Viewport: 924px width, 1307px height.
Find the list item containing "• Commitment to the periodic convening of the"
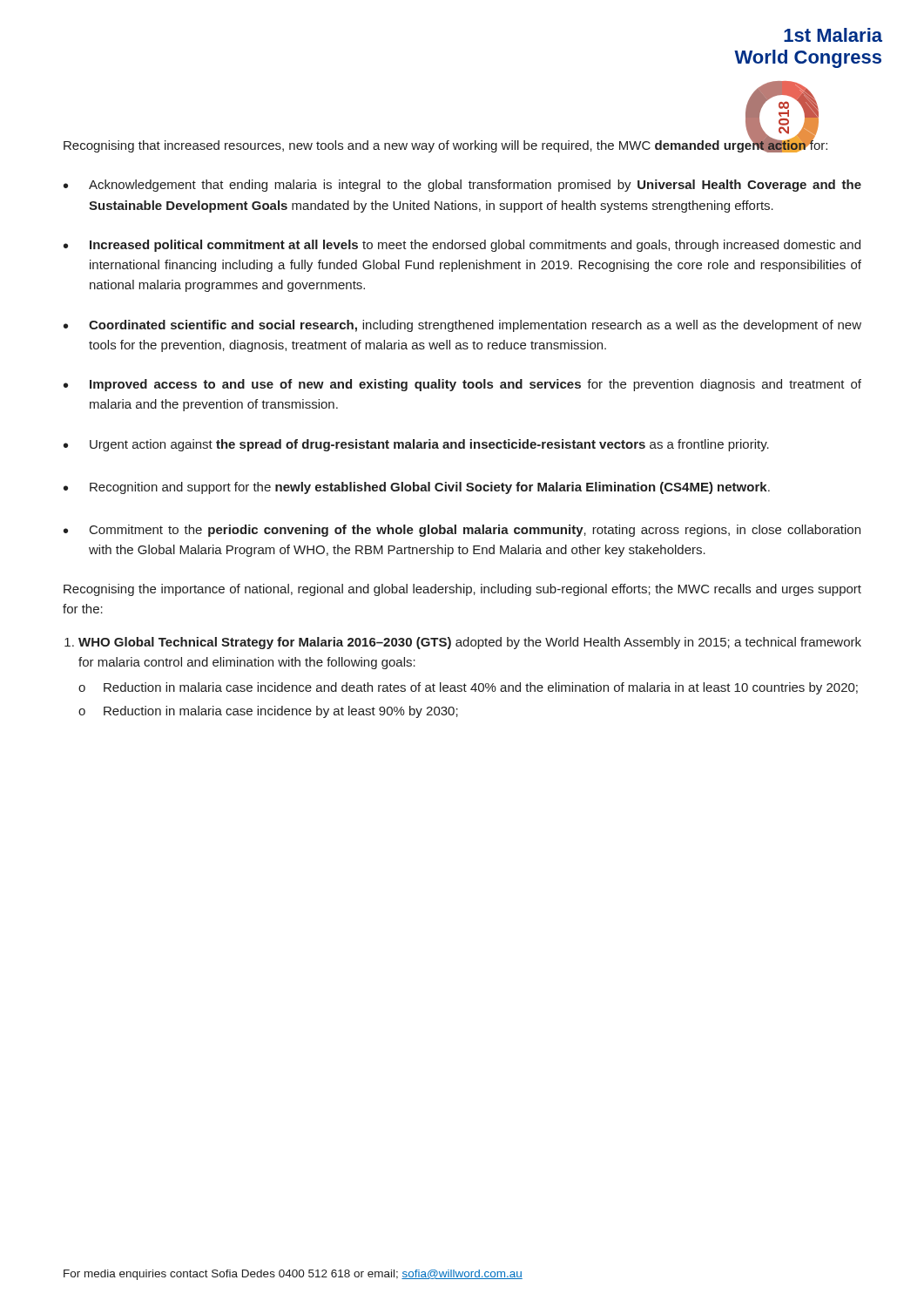(x=462, y=539)
